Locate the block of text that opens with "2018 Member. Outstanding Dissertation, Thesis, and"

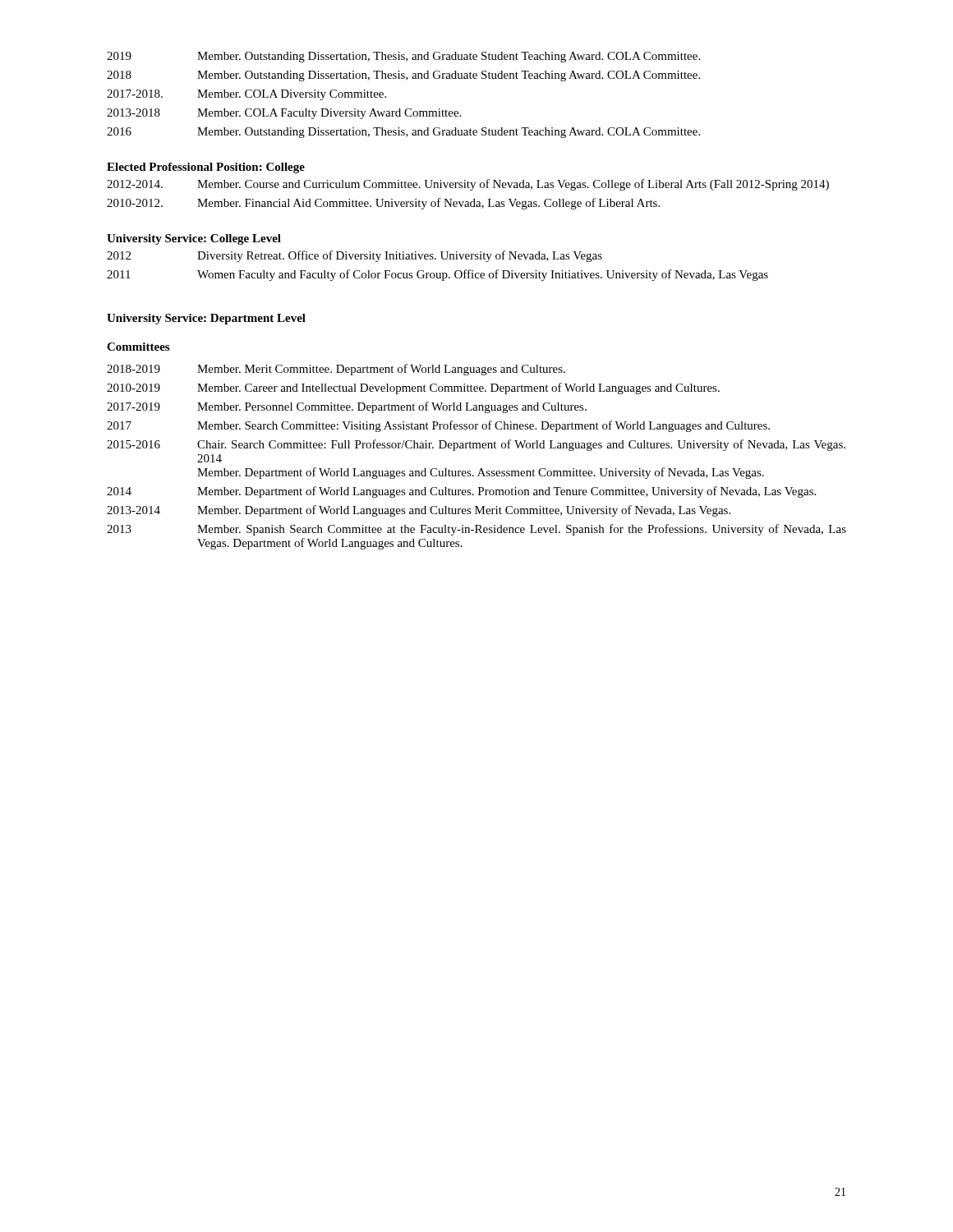[x=476, y=75]
